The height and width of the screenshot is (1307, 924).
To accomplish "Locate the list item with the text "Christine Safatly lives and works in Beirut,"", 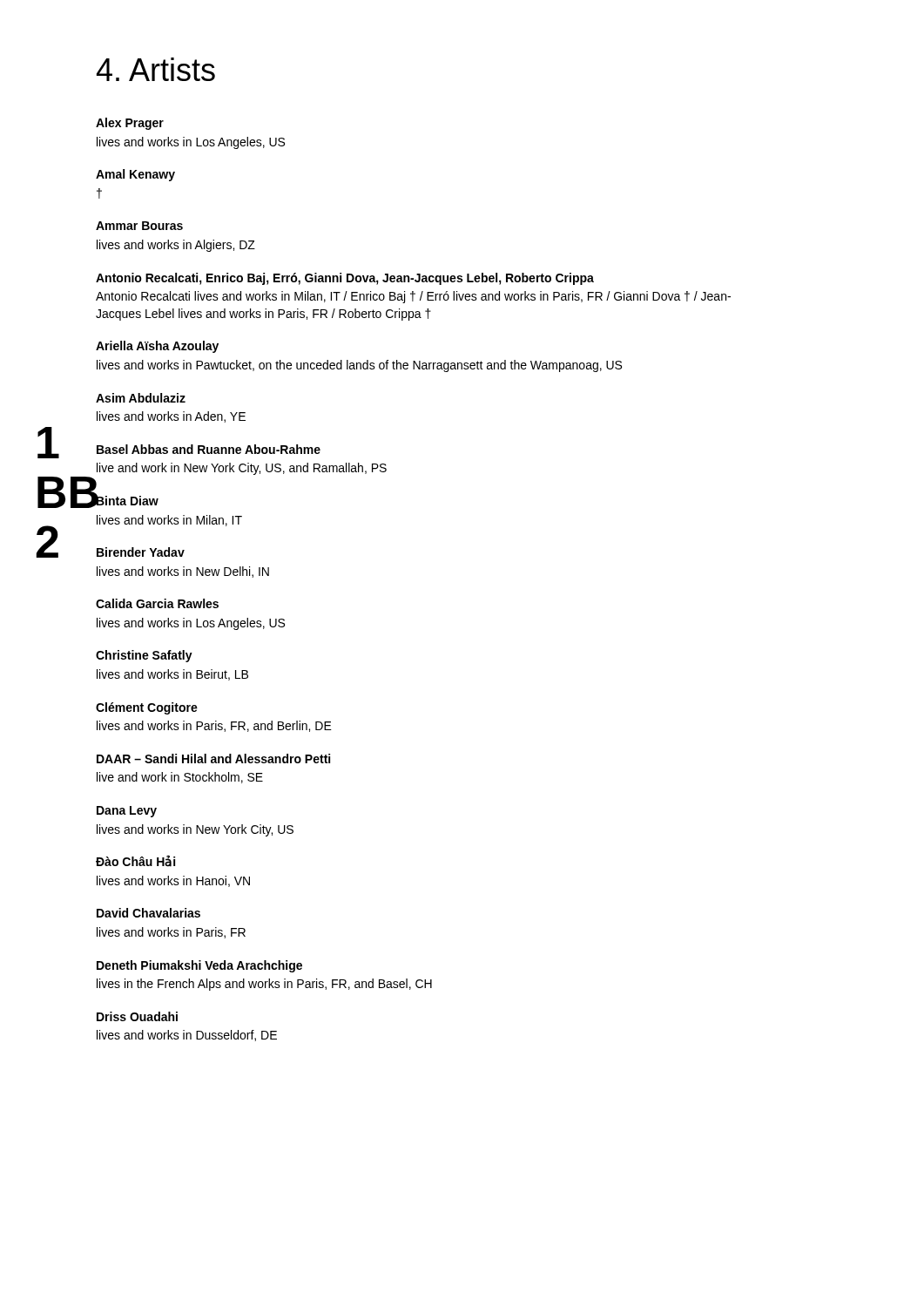I will (x=144, y=656).
